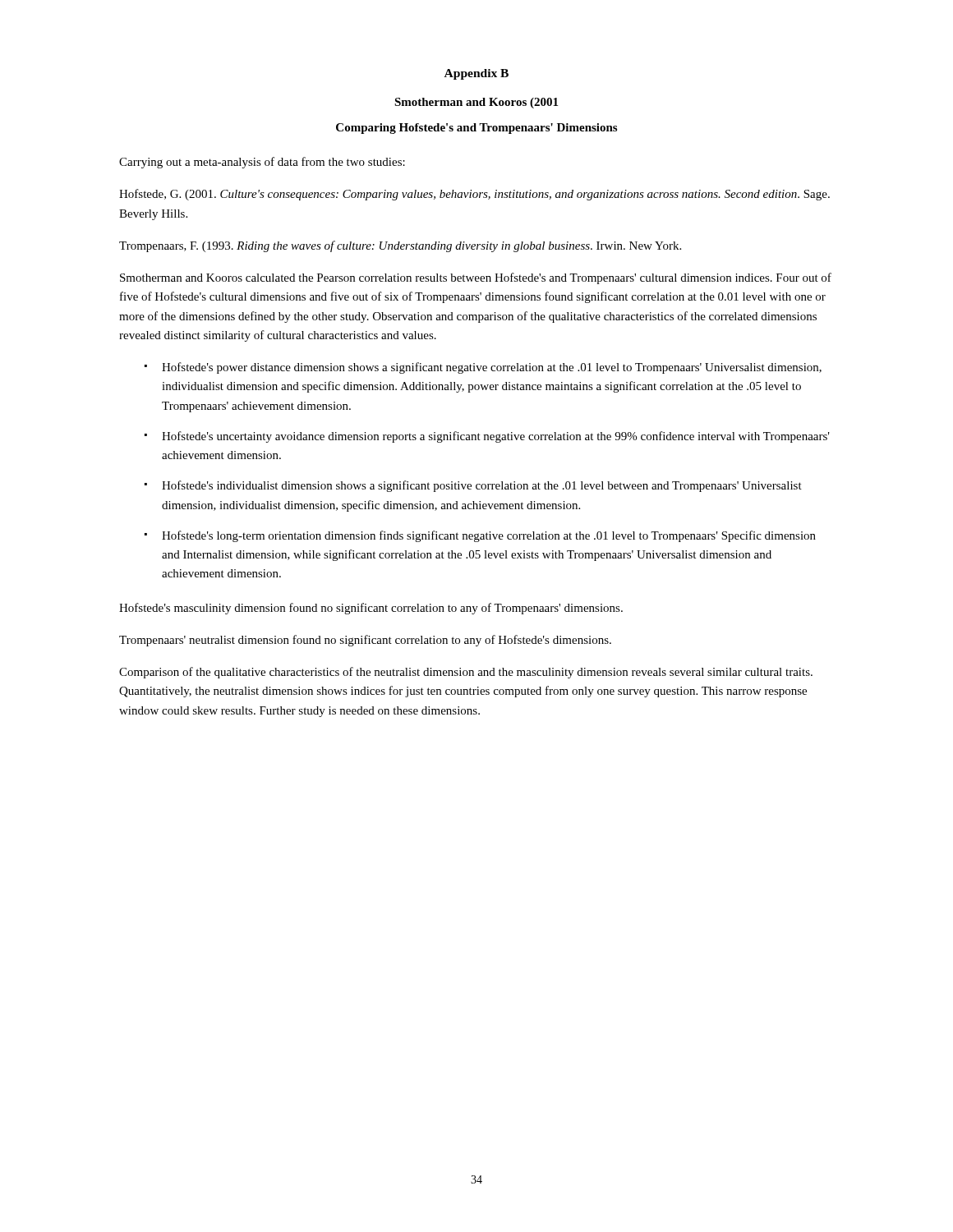Point to the text block starting "Hofstede's power distance dimension shows"
The height and width of the screenshot is (1232, 953).
coord(492,386)
